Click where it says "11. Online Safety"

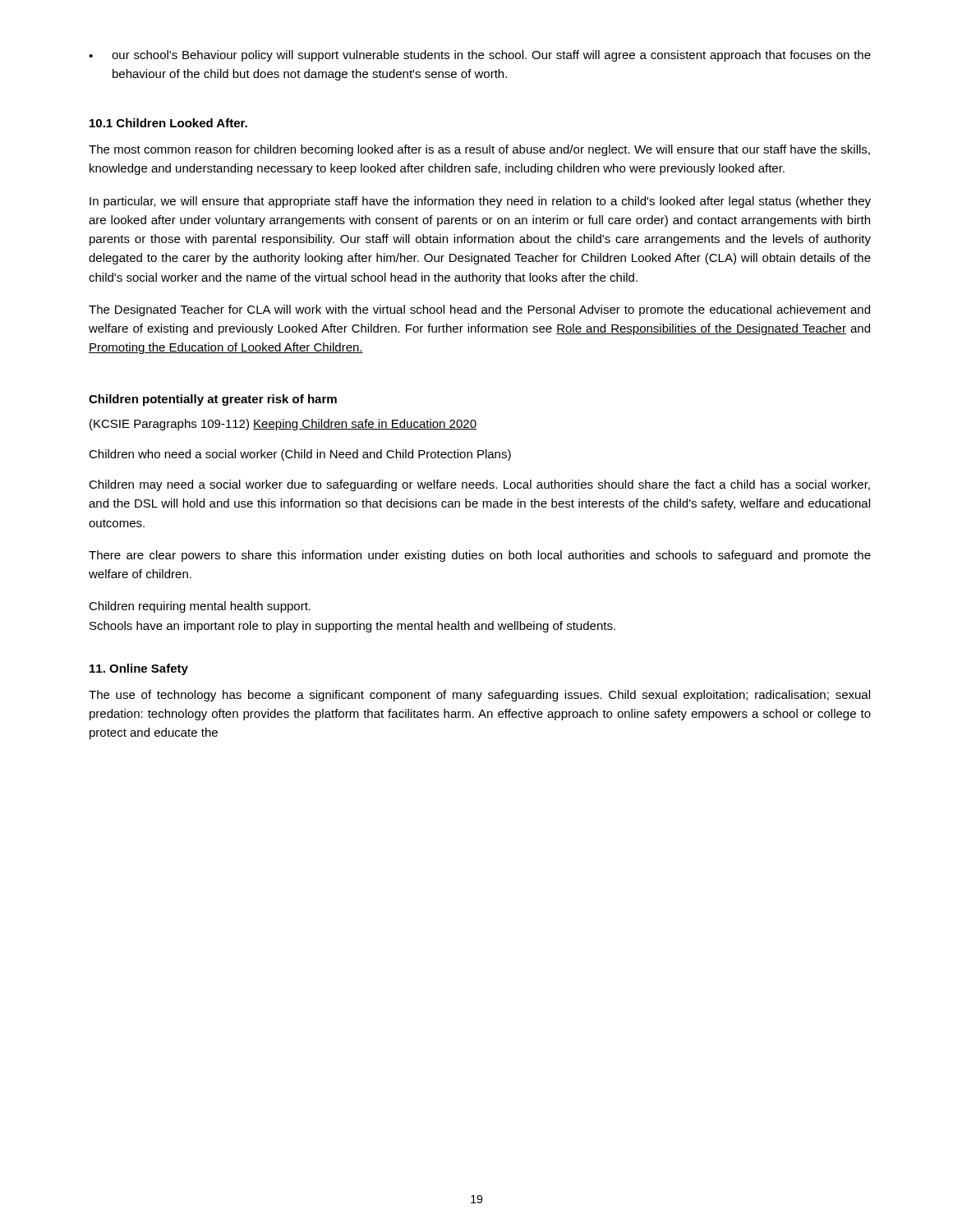click(138, 668)
